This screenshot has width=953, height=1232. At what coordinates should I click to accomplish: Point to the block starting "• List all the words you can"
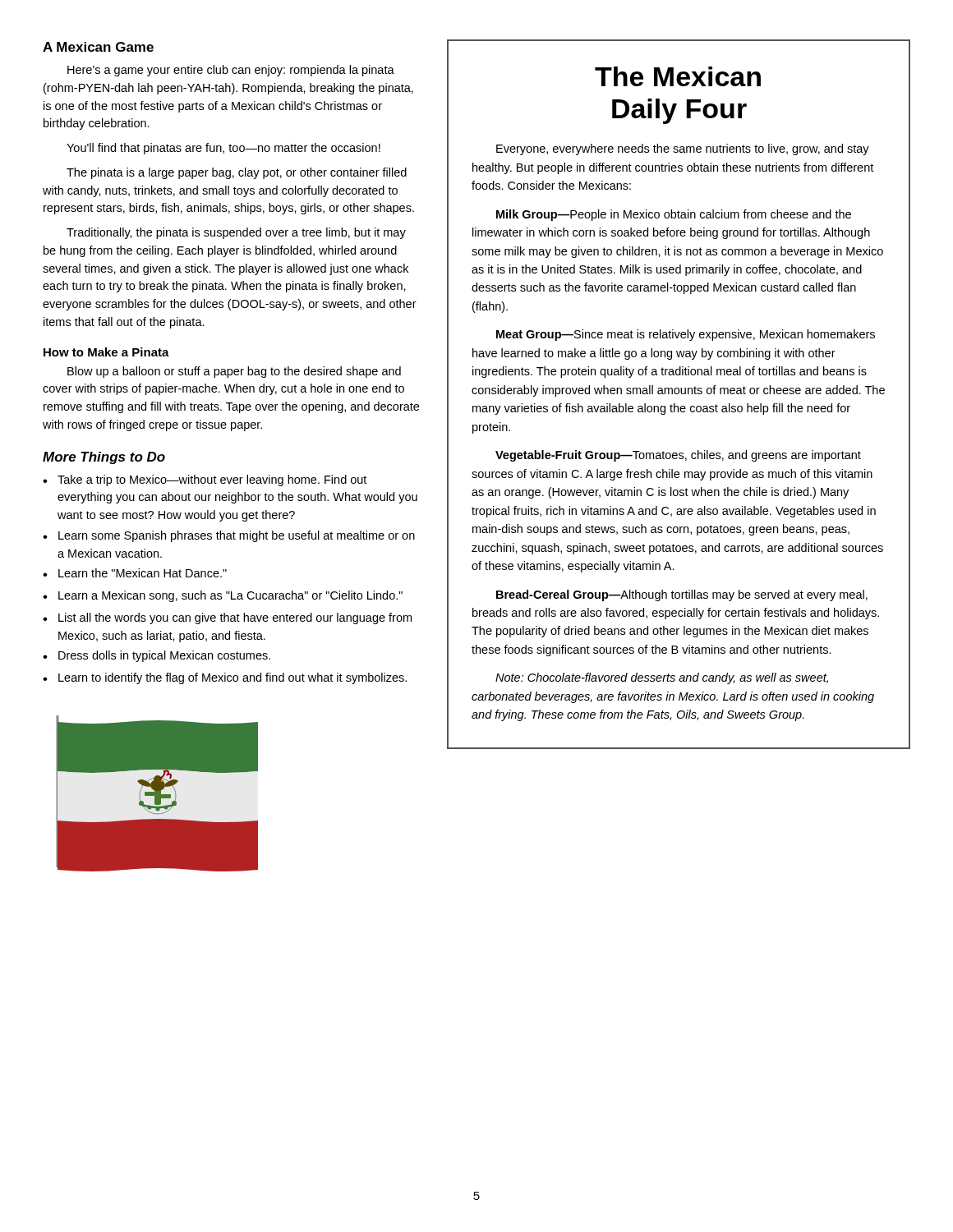pos(232,627)
